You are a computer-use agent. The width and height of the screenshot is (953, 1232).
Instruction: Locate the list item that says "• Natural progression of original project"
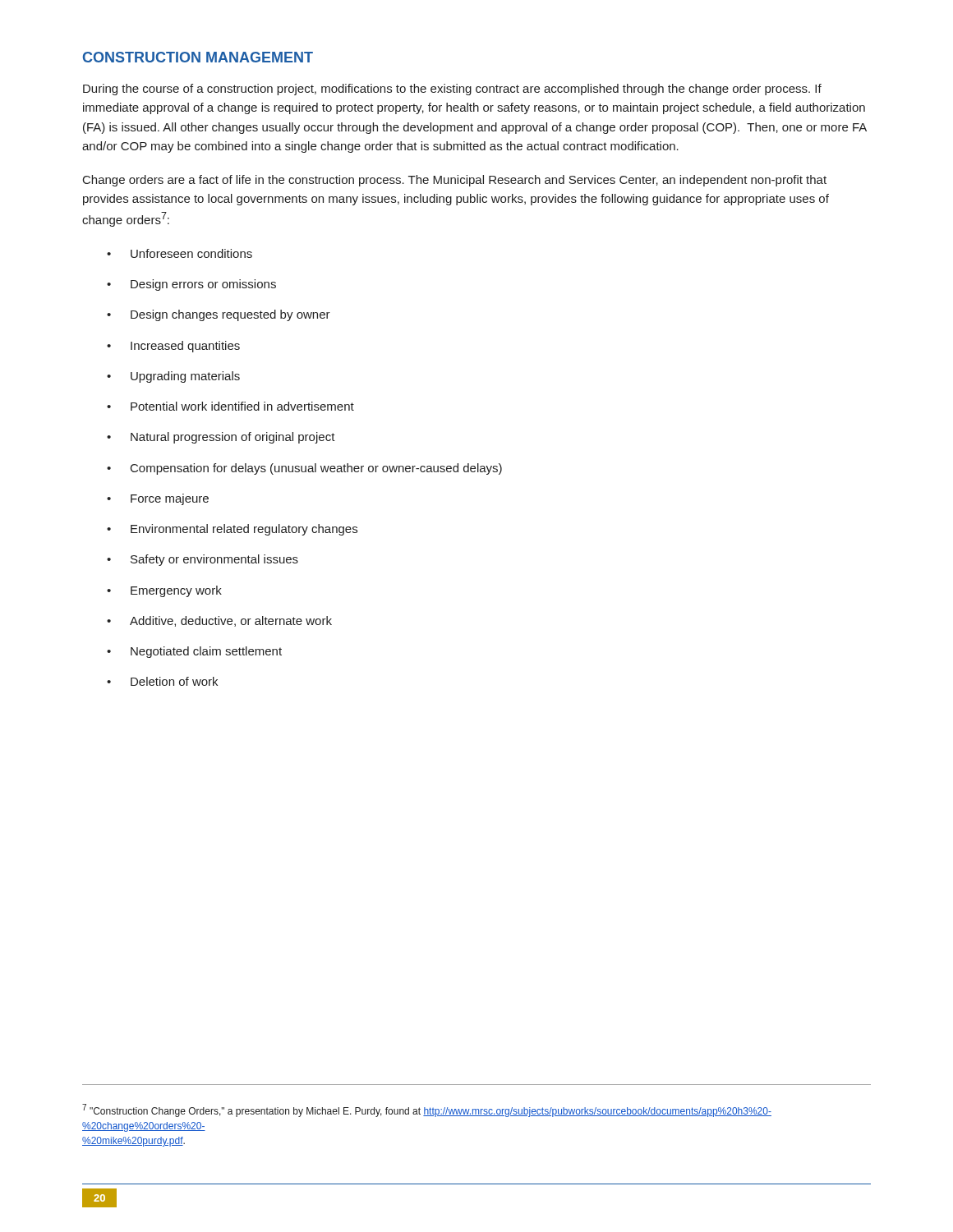coord(221,438)
